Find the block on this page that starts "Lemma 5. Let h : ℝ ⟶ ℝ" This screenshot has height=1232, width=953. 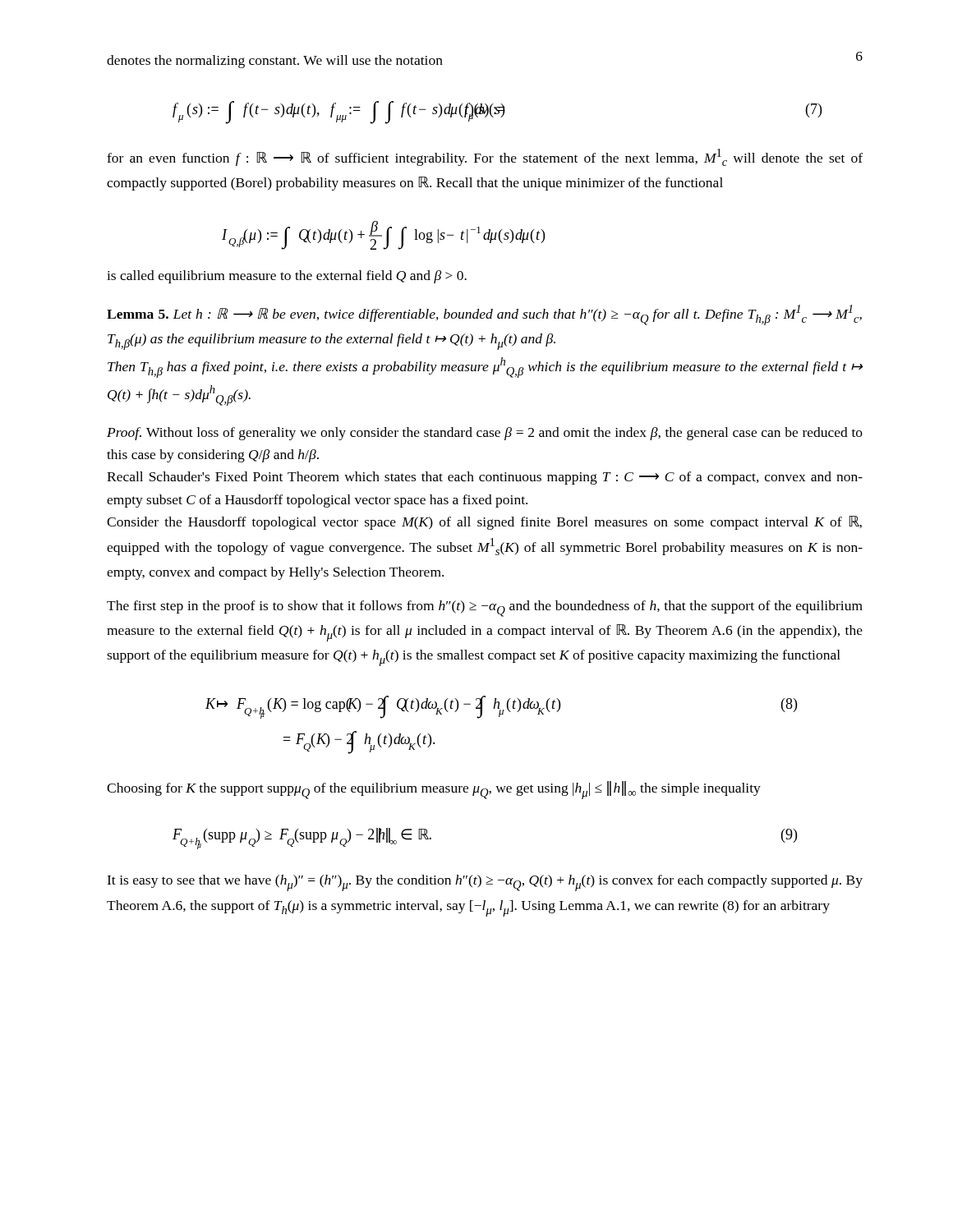click(485, 354)
